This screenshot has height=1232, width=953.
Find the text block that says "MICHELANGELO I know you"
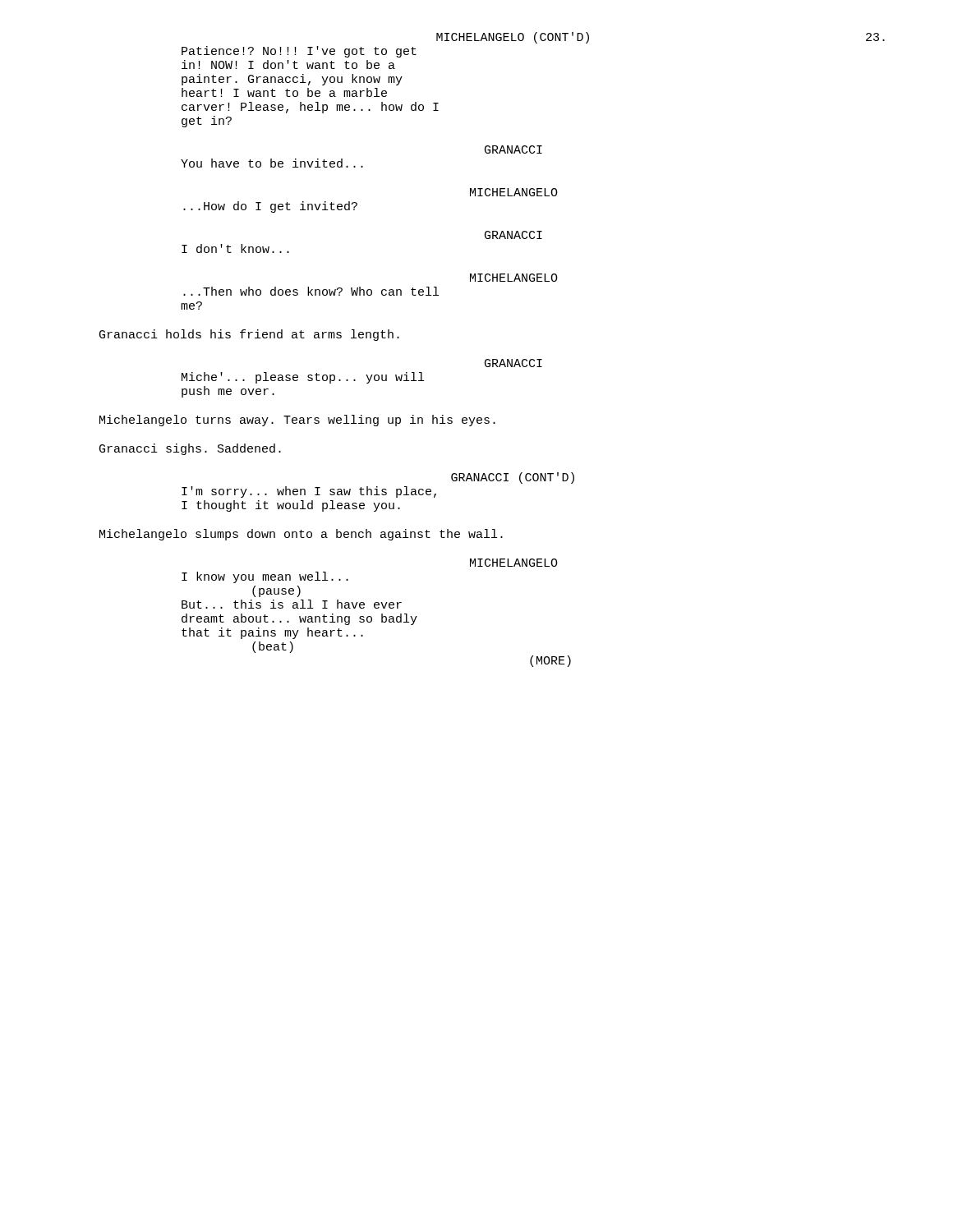tap(514, 563)
